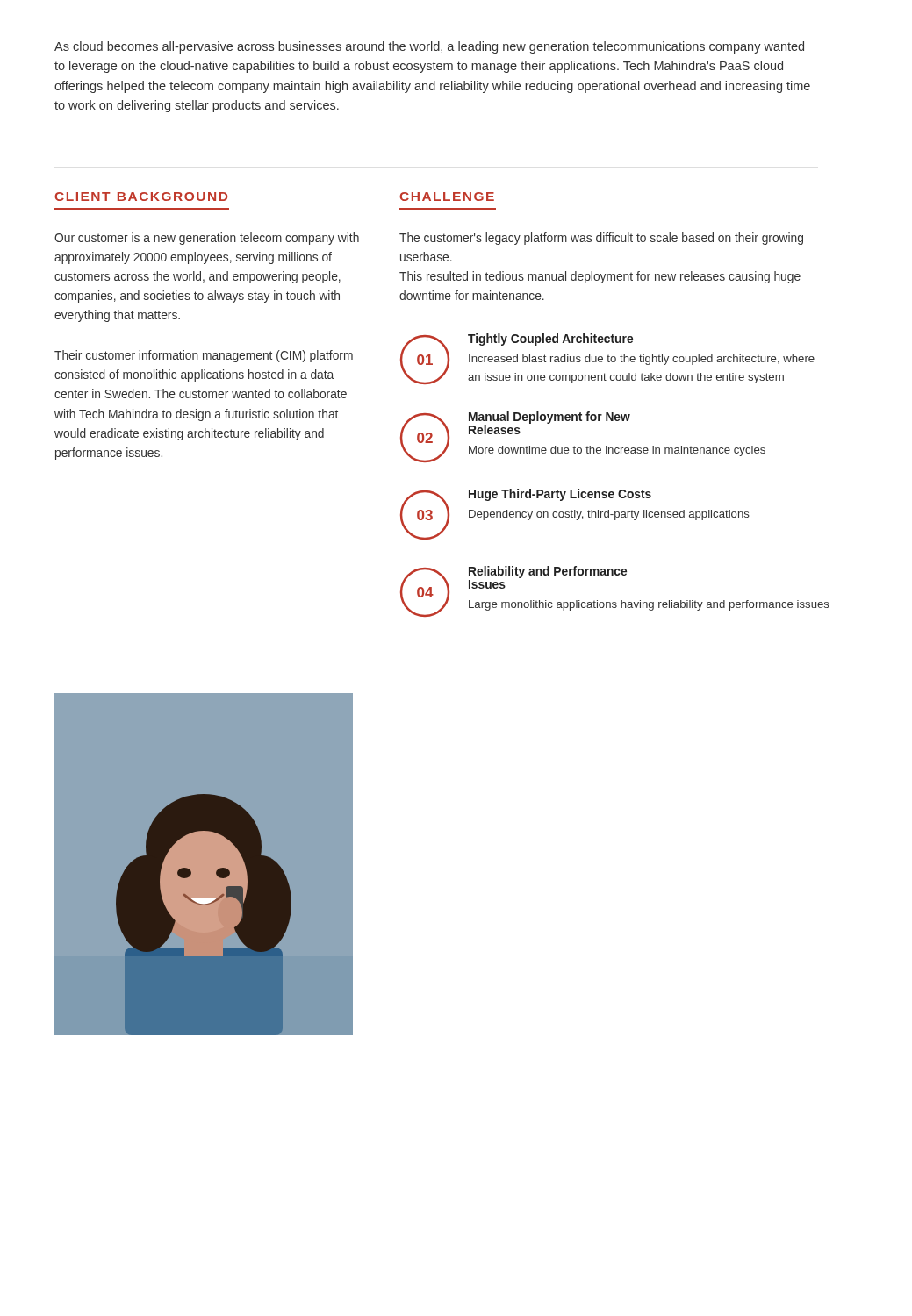
Task: Locate a photo
Action: [x=204, y=864]
